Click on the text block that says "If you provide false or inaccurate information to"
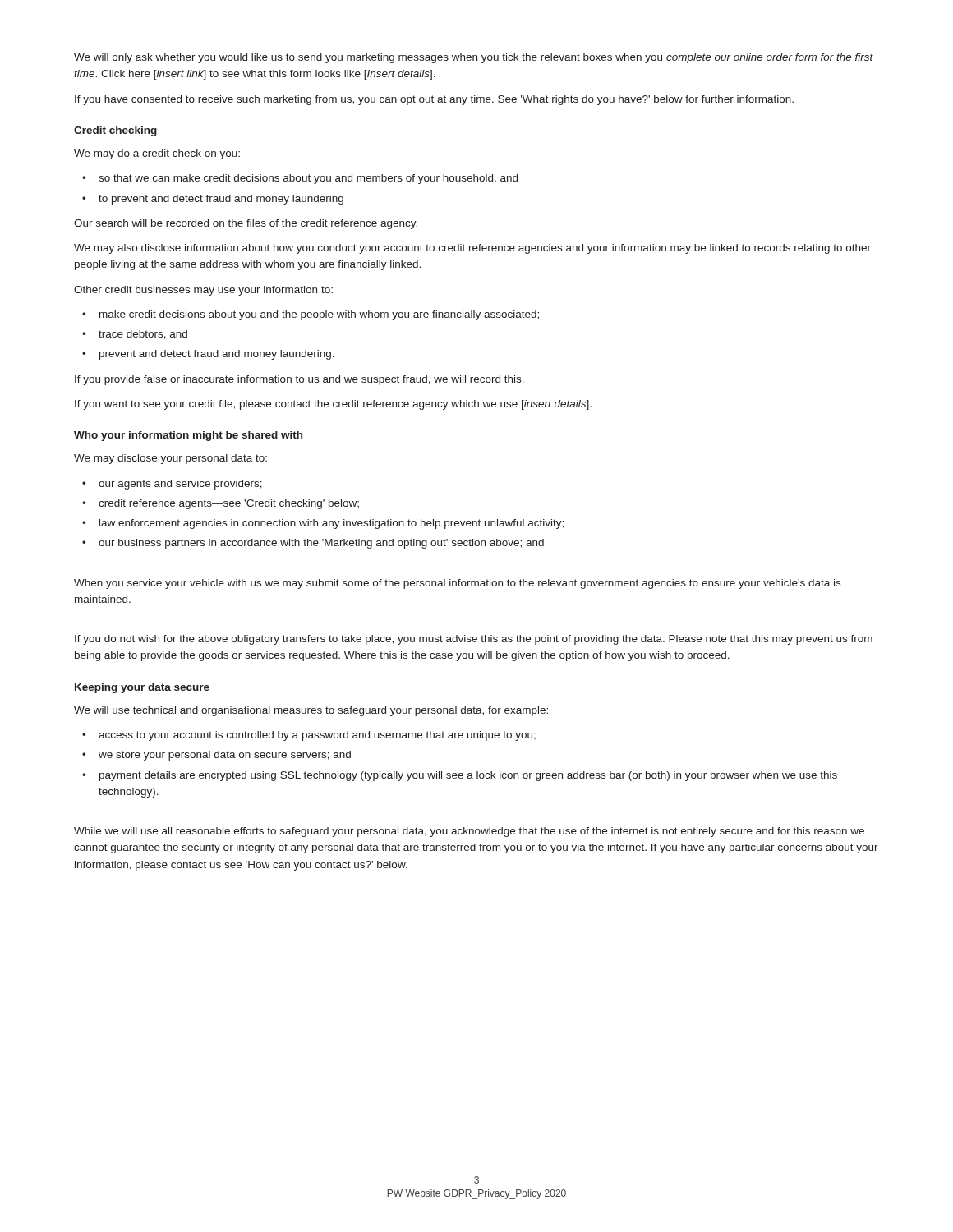 point(476,379)
